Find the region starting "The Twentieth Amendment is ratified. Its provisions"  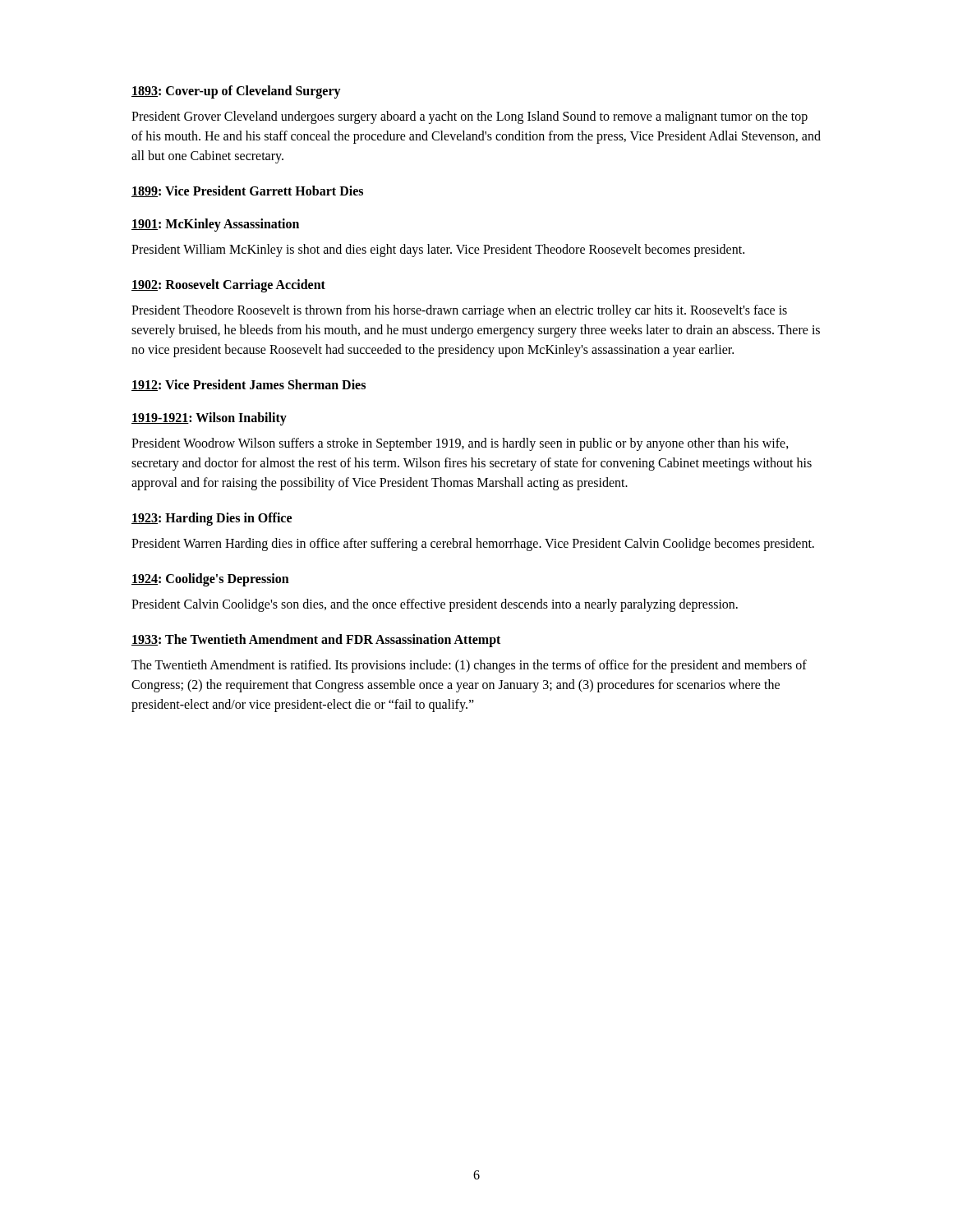469,685
